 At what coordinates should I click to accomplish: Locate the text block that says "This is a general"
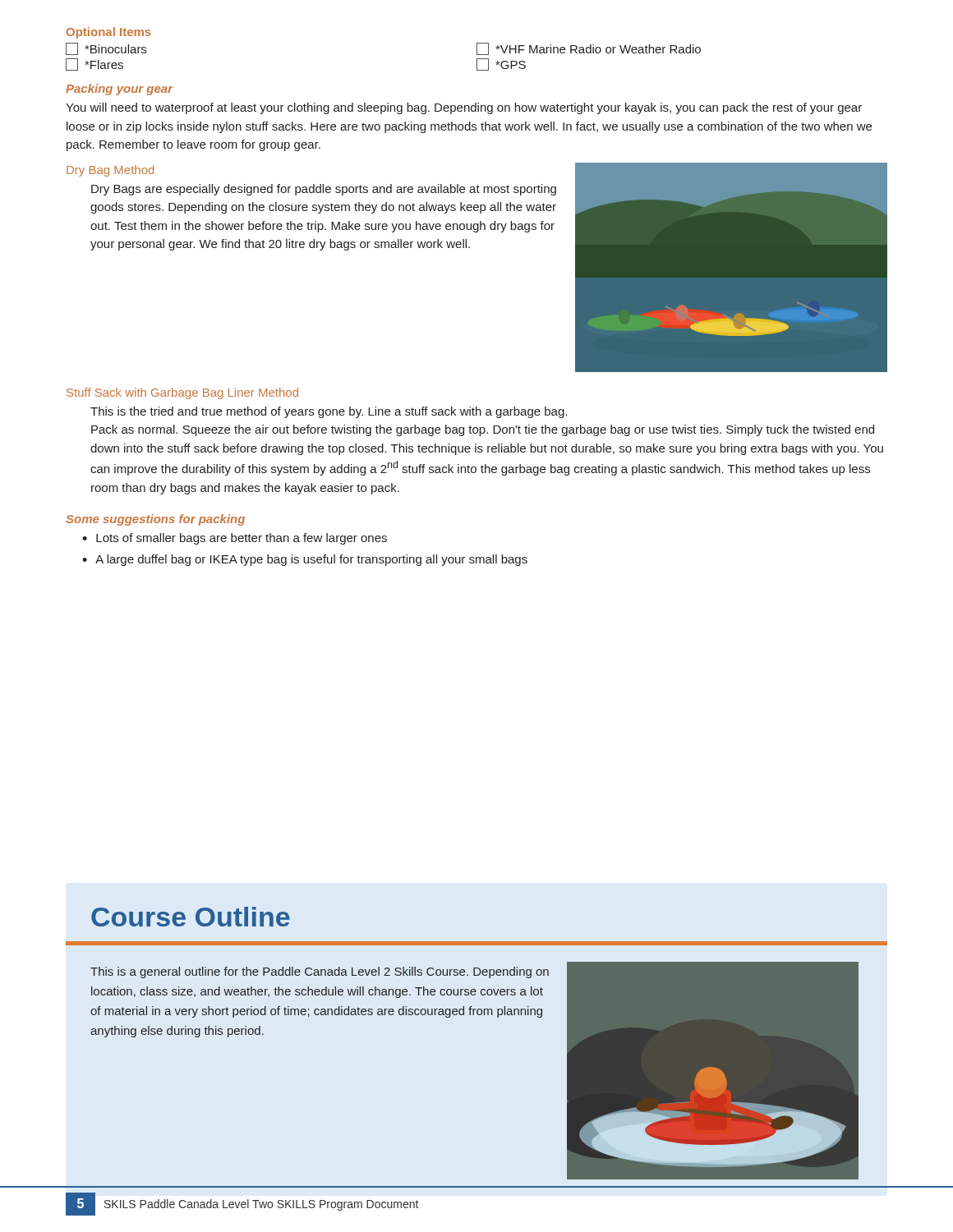tap(320, 1001)
